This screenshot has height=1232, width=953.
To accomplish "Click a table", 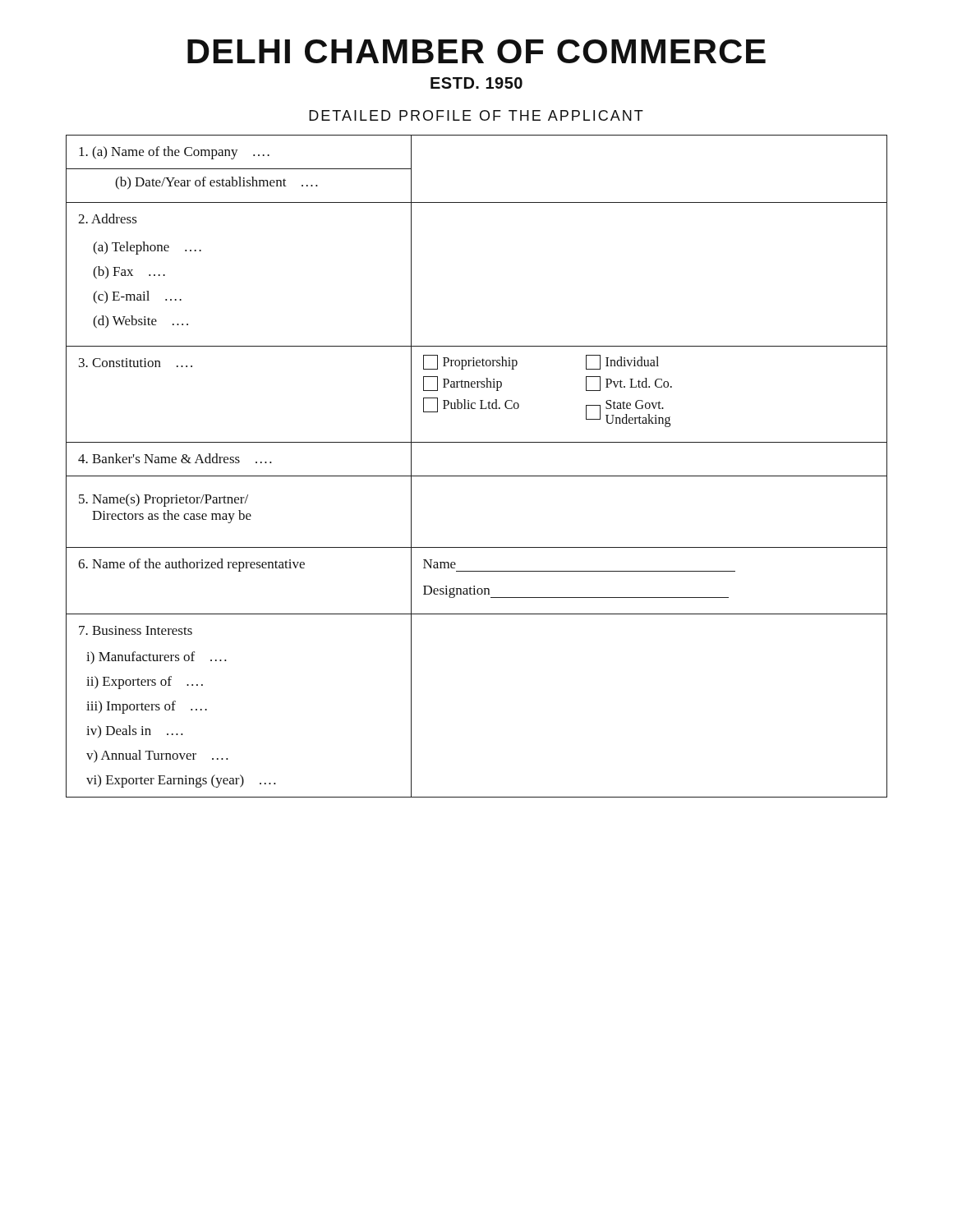I will (x=476, y=466).
